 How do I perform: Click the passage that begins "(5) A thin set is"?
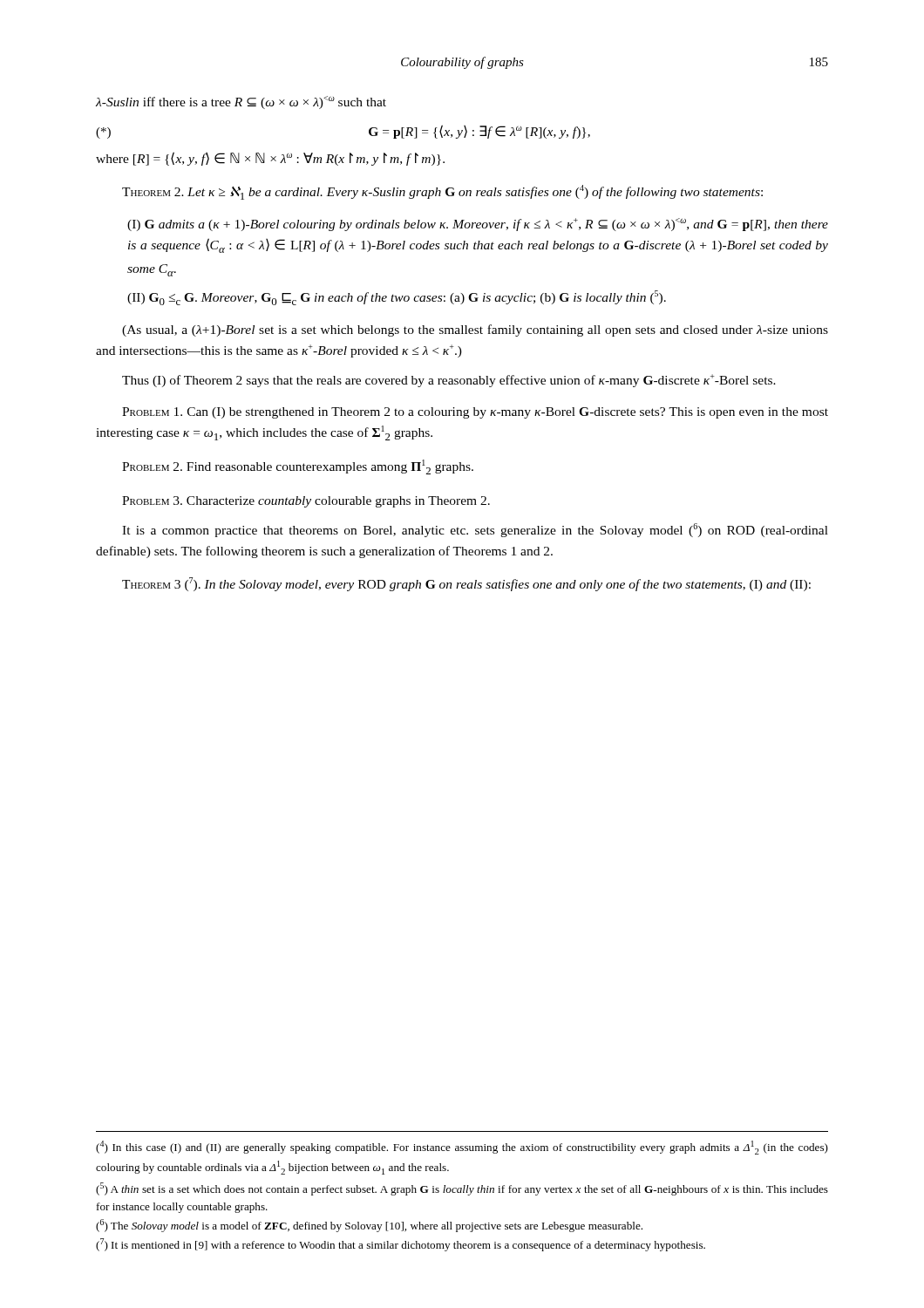click(462, 1197)
